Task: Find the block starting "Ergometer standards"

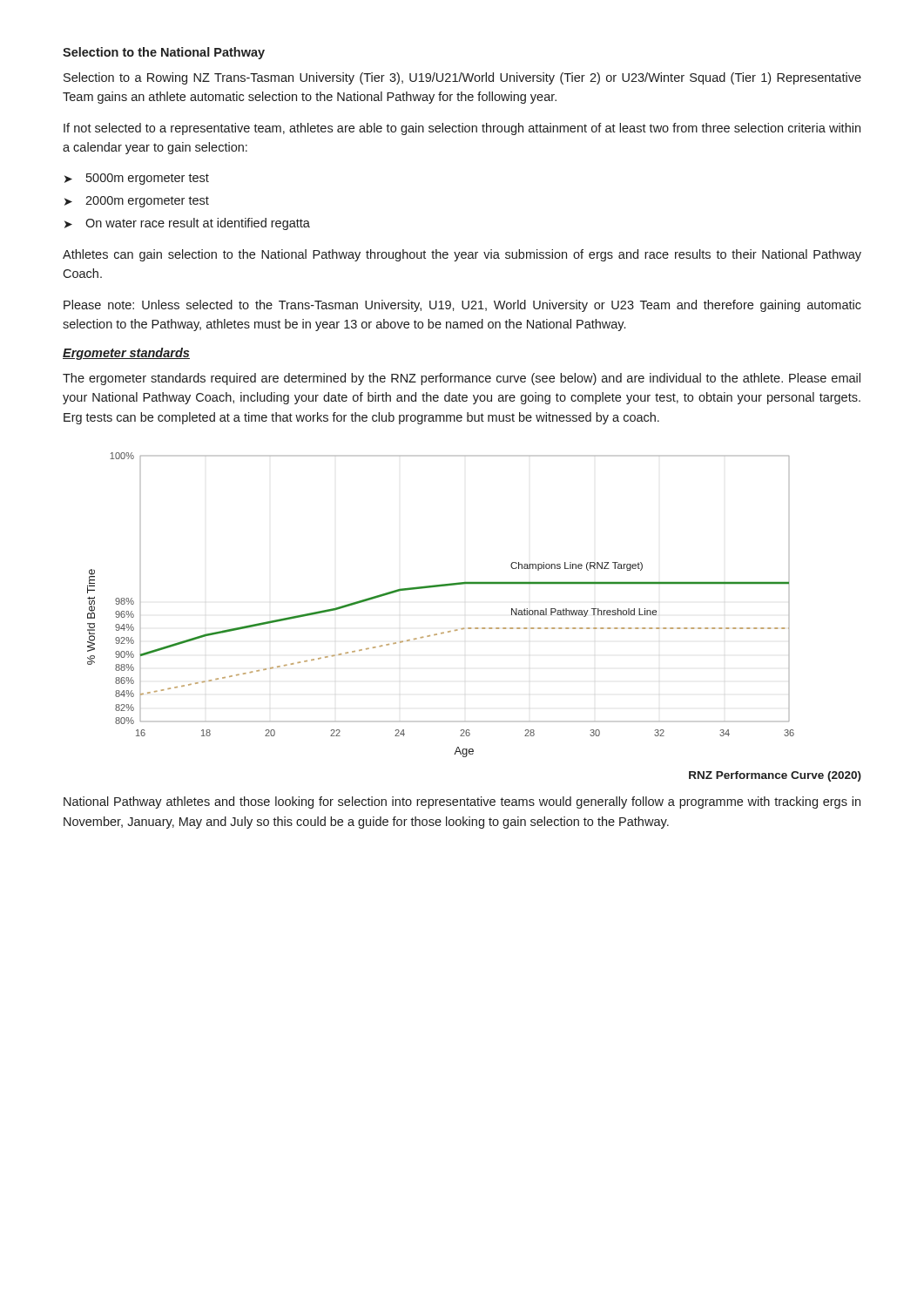Action: (x=126, y=353)
